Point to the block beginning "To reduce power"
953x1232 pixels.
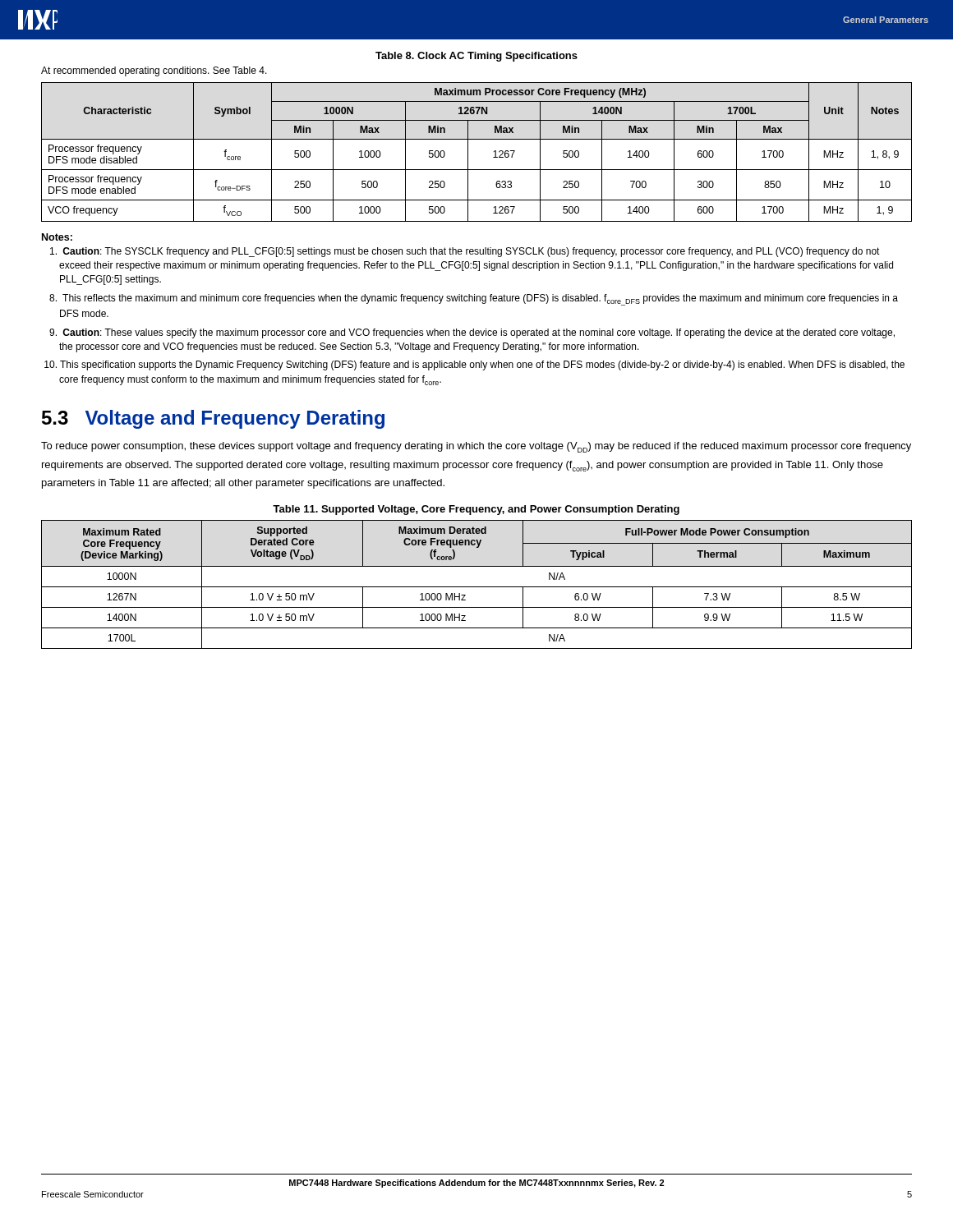[x=476, y=464]
